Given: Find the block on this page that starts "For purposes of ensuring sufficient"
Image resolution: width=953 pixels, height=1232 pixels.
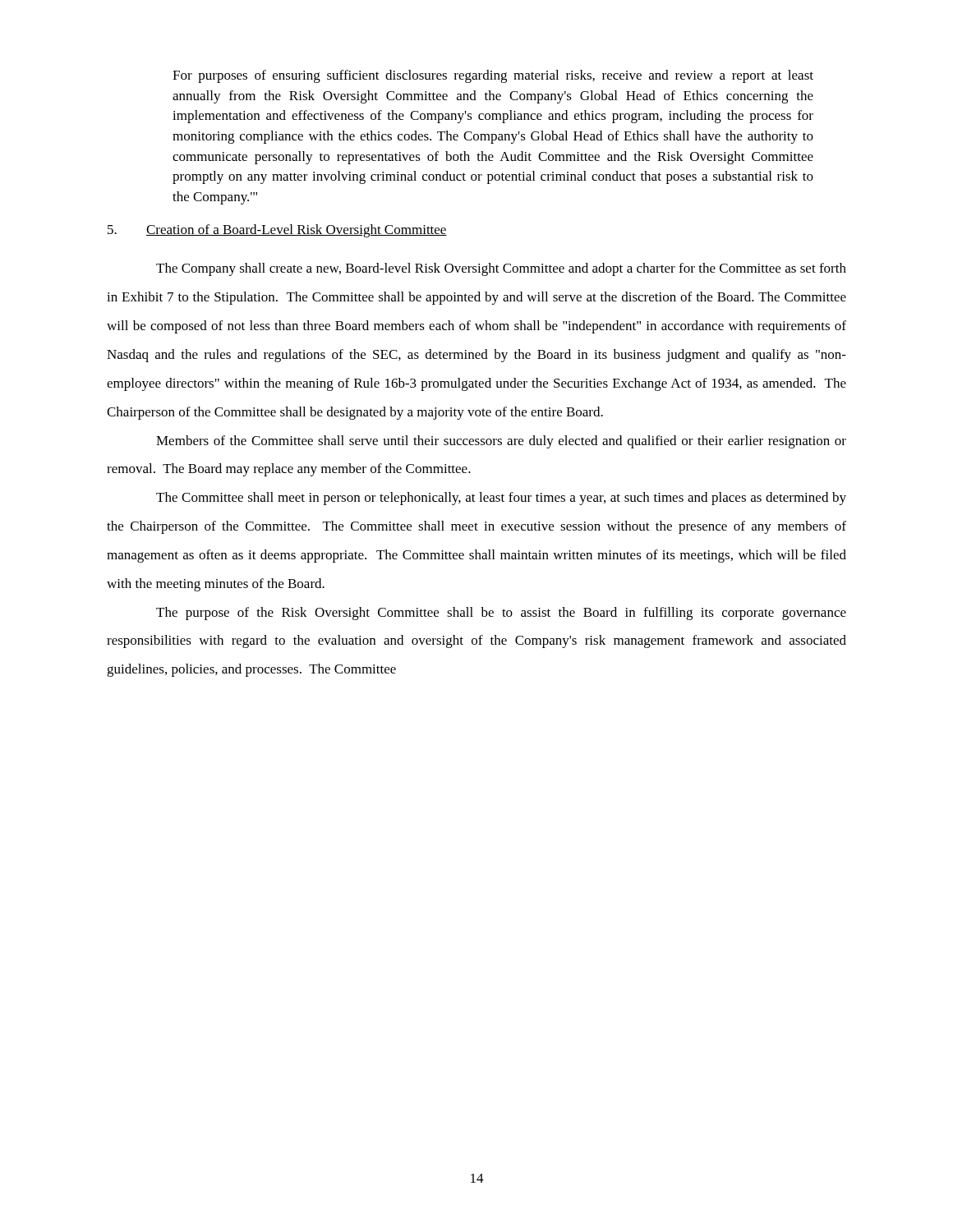Looking at the screenshot, I should (x=493, y=136).
